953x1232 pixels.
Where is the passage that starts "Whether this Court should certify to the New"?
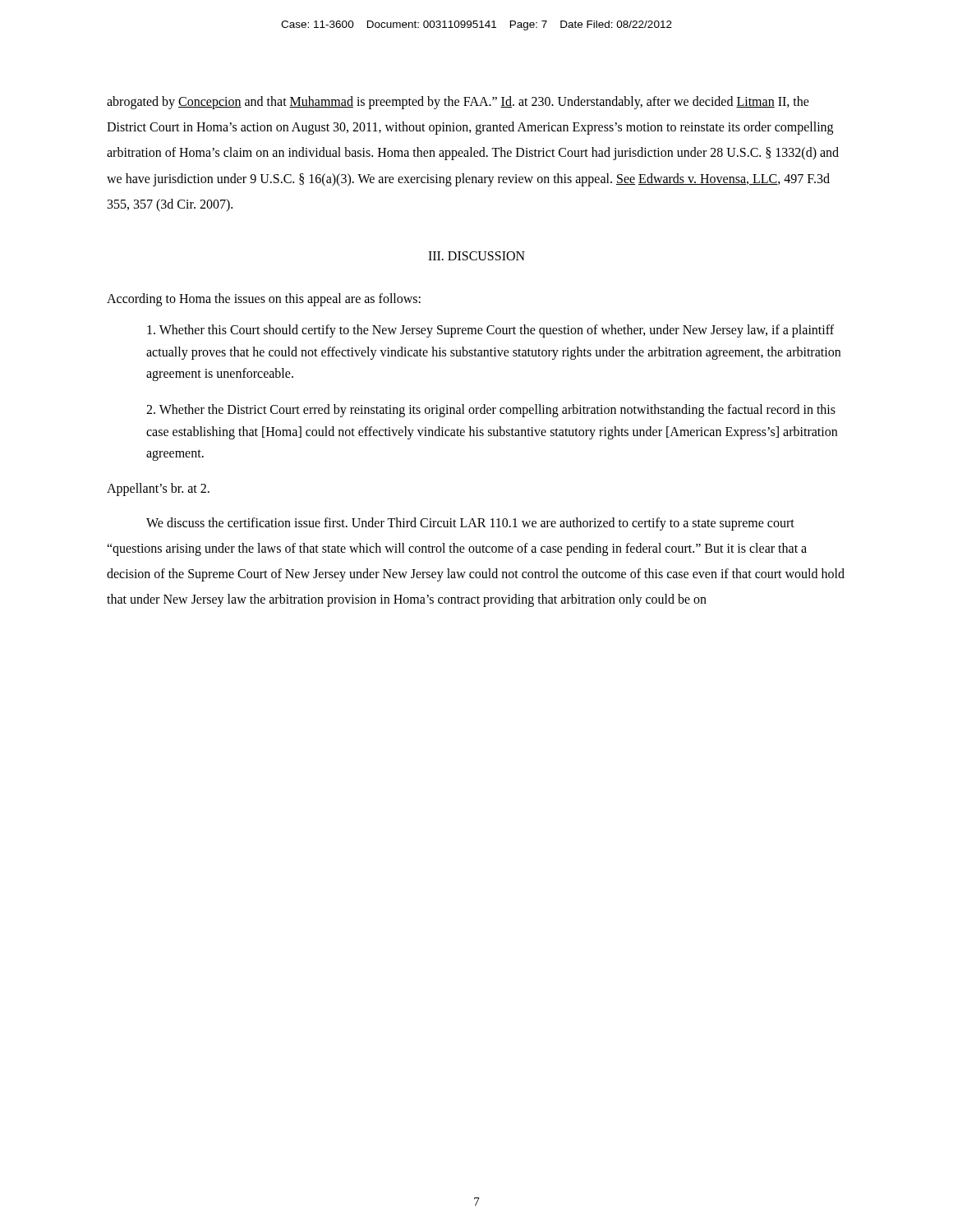[494, 352]
